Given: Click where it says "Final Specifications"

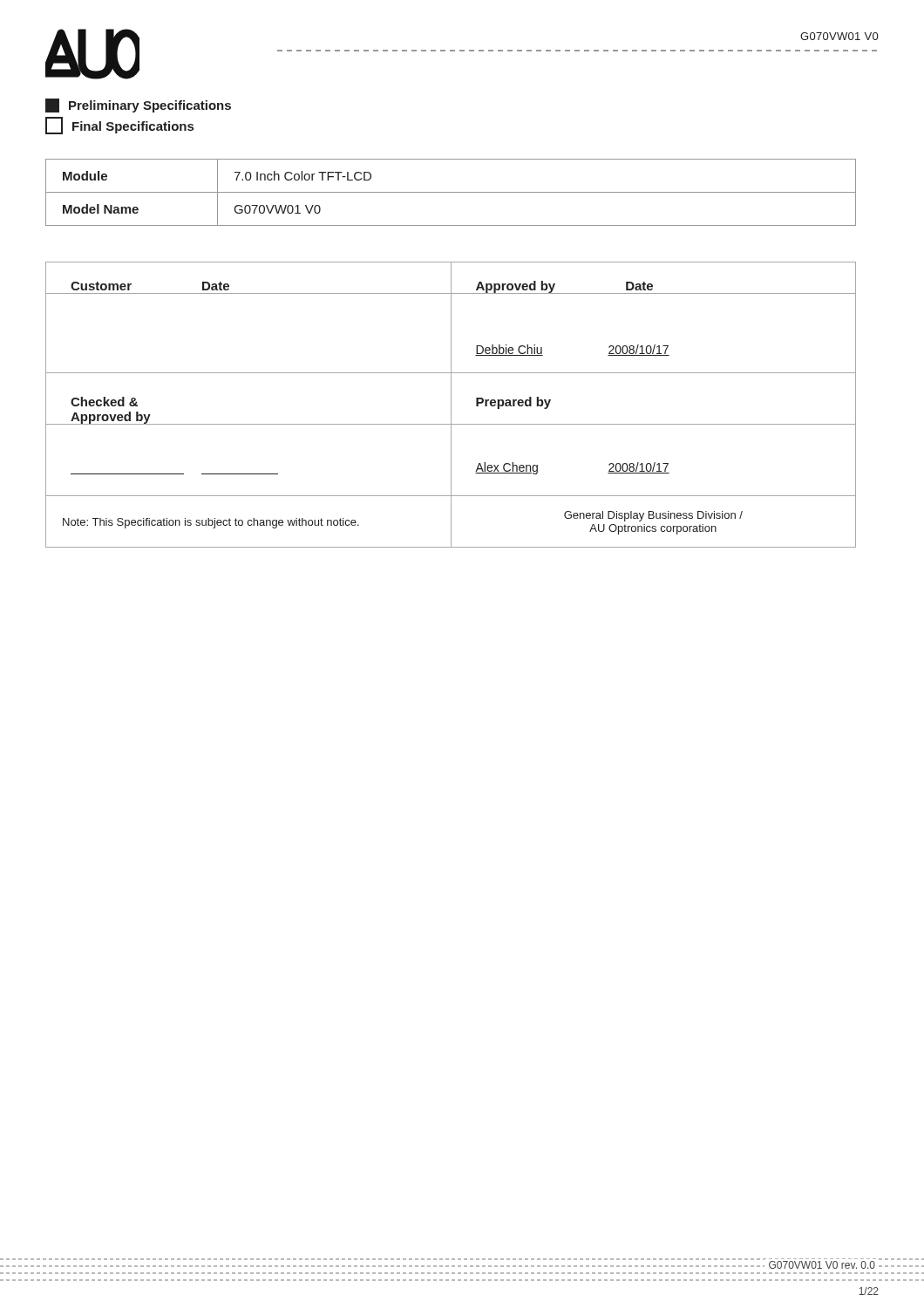Looking at the screenshot, I should pyautogui.click(x=120, y=126).
